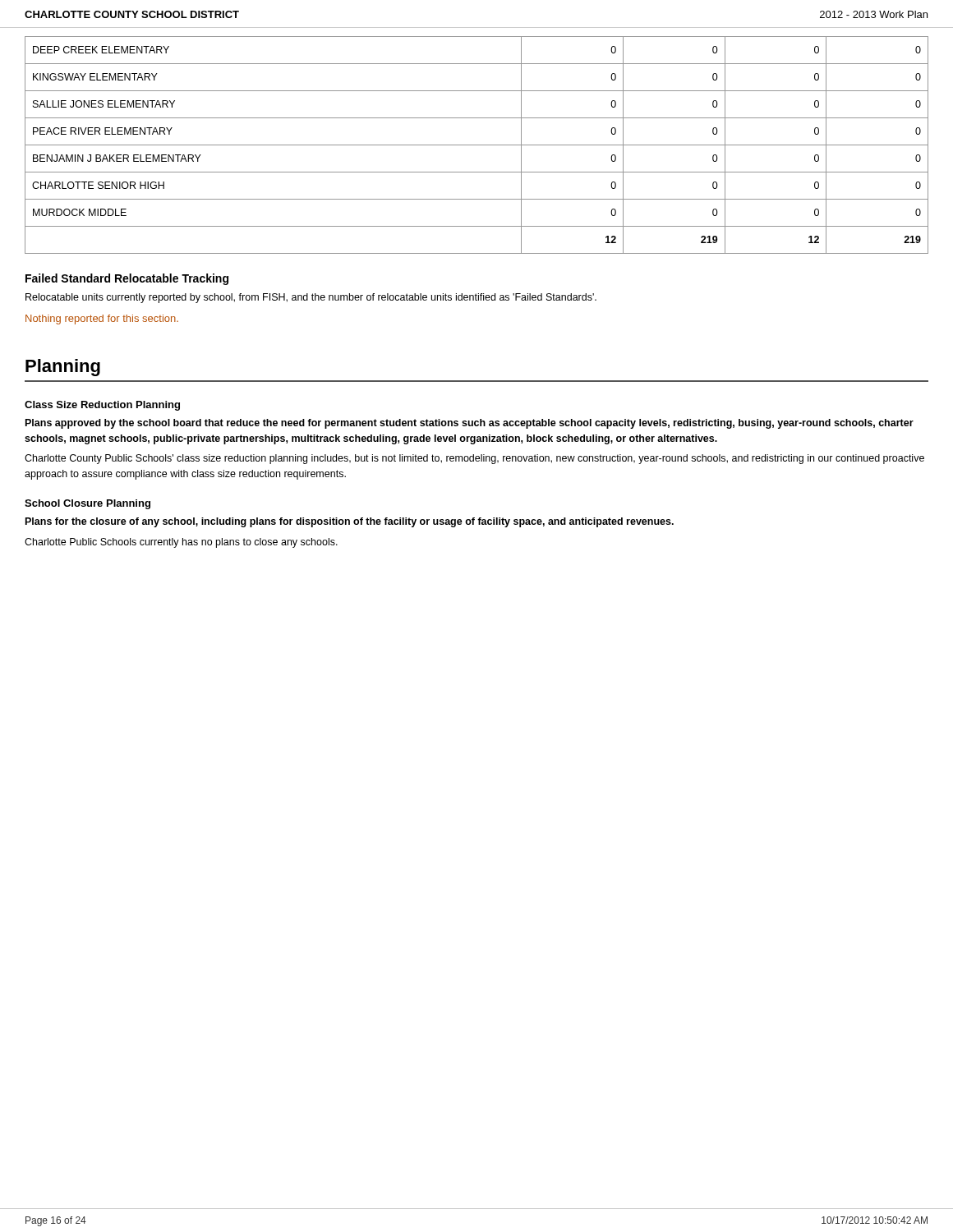Locate the text "Failed Standard Relocatable Tracking"

click(x=127, y=278)
